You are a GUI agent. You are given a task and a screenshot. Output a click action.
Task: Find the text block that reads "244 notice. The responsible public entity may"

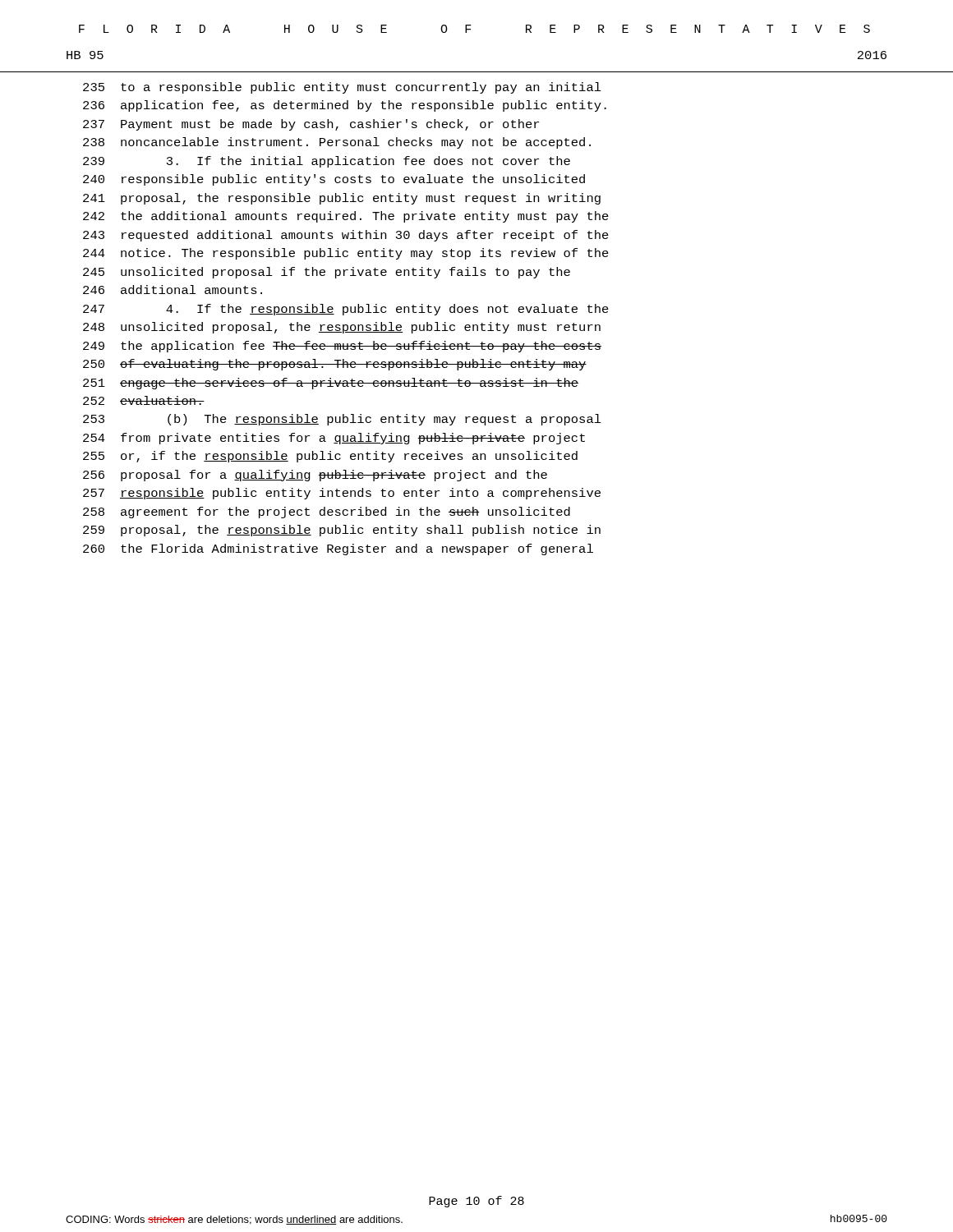[476, 254]
